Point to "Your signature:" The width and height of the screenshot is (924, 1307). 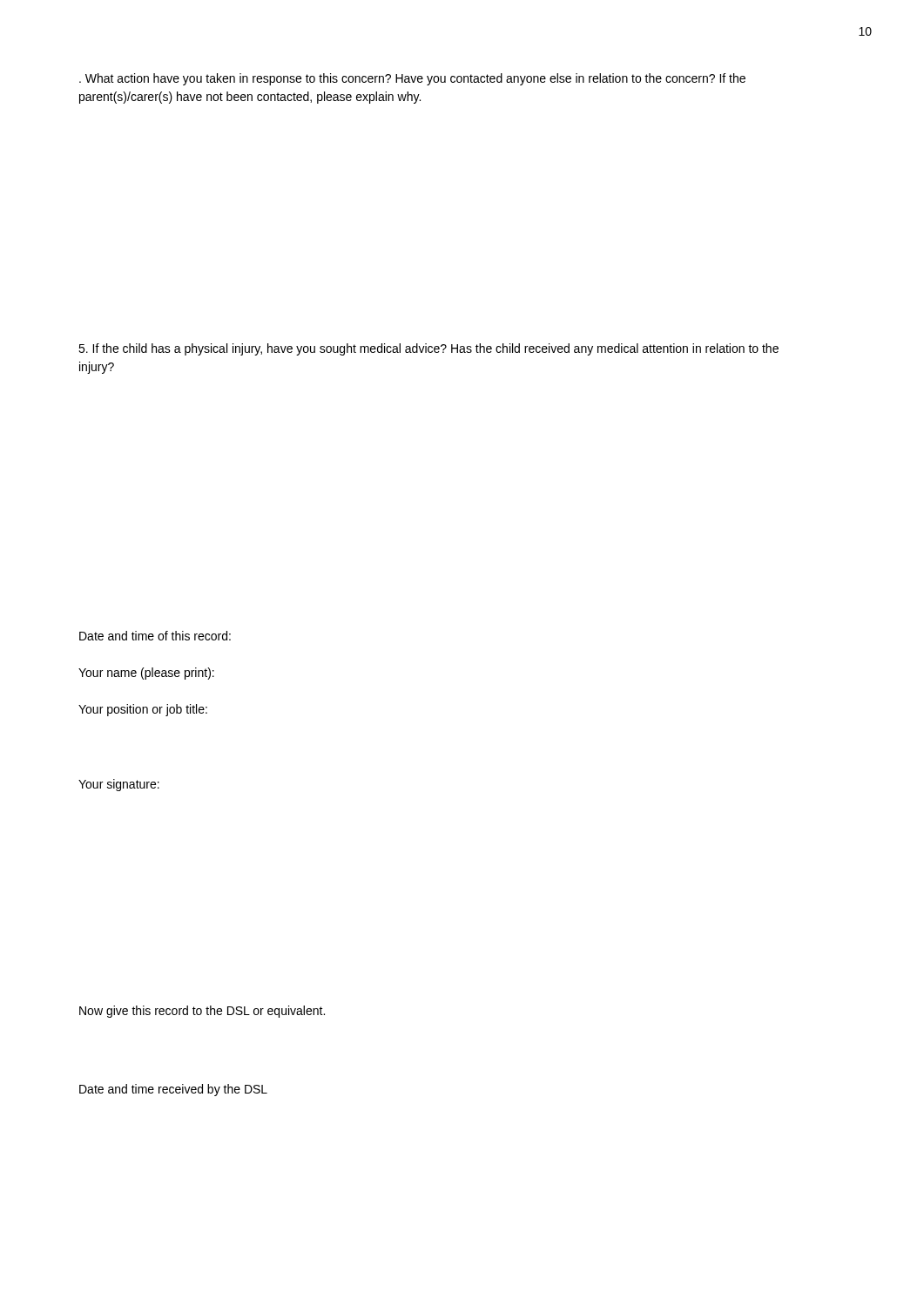[119, 784]
